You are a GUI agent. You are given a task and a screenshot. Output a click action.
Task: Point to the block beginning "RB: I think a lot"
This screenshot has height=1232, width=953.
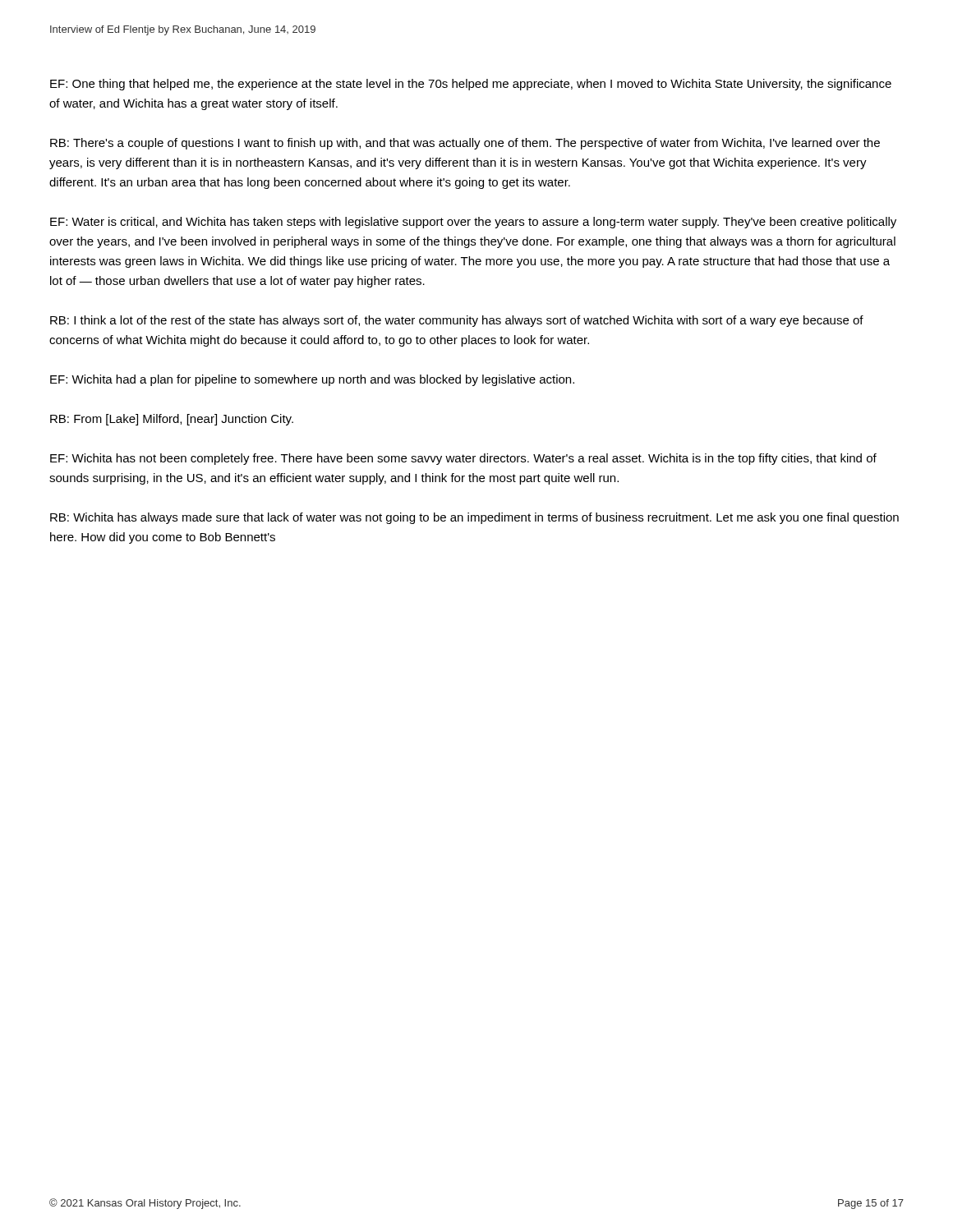click(456, 330)
